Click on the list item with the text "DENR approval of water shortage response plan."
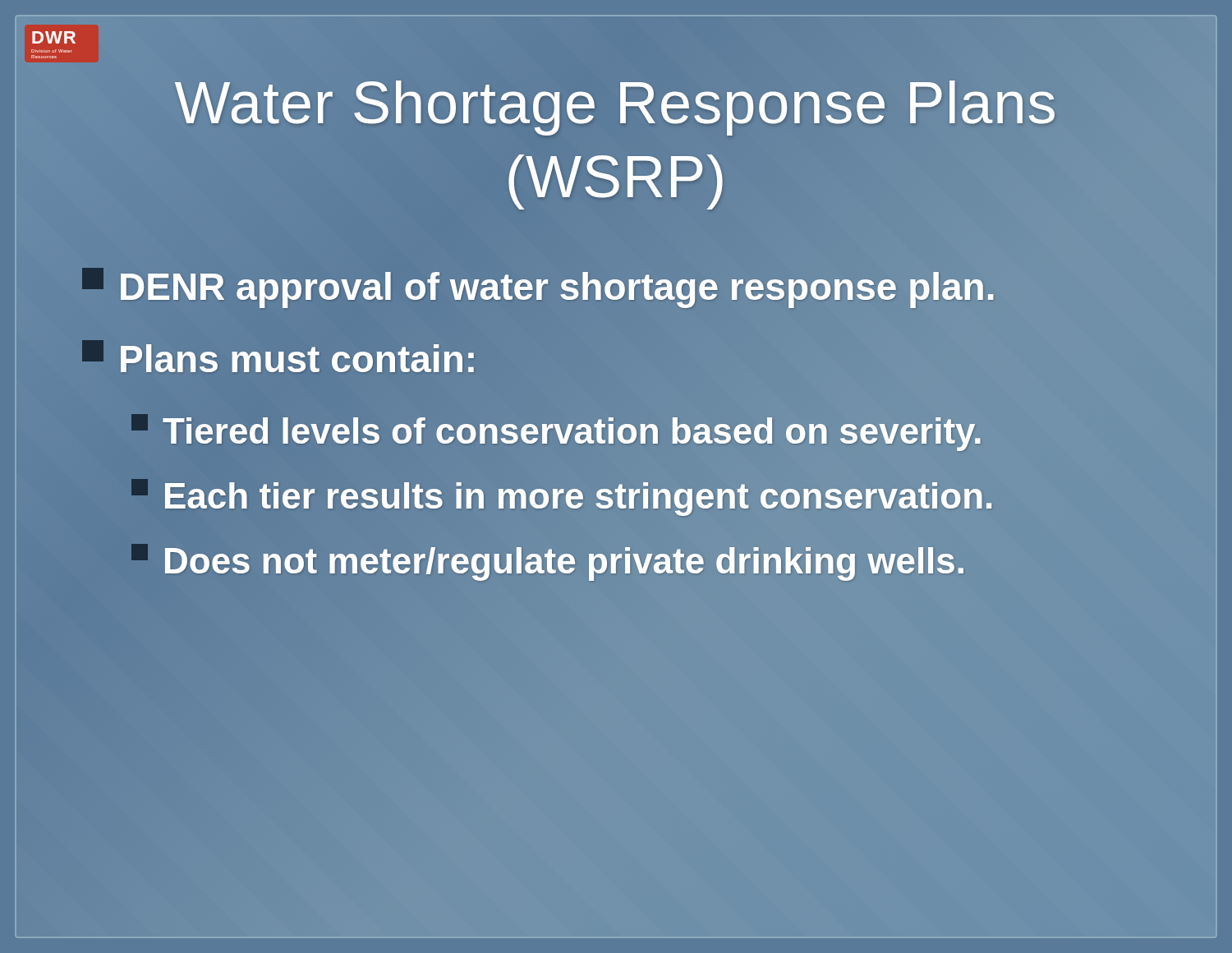The width and height of the screenshot is (1232, 953). click(x=539, y=287)
